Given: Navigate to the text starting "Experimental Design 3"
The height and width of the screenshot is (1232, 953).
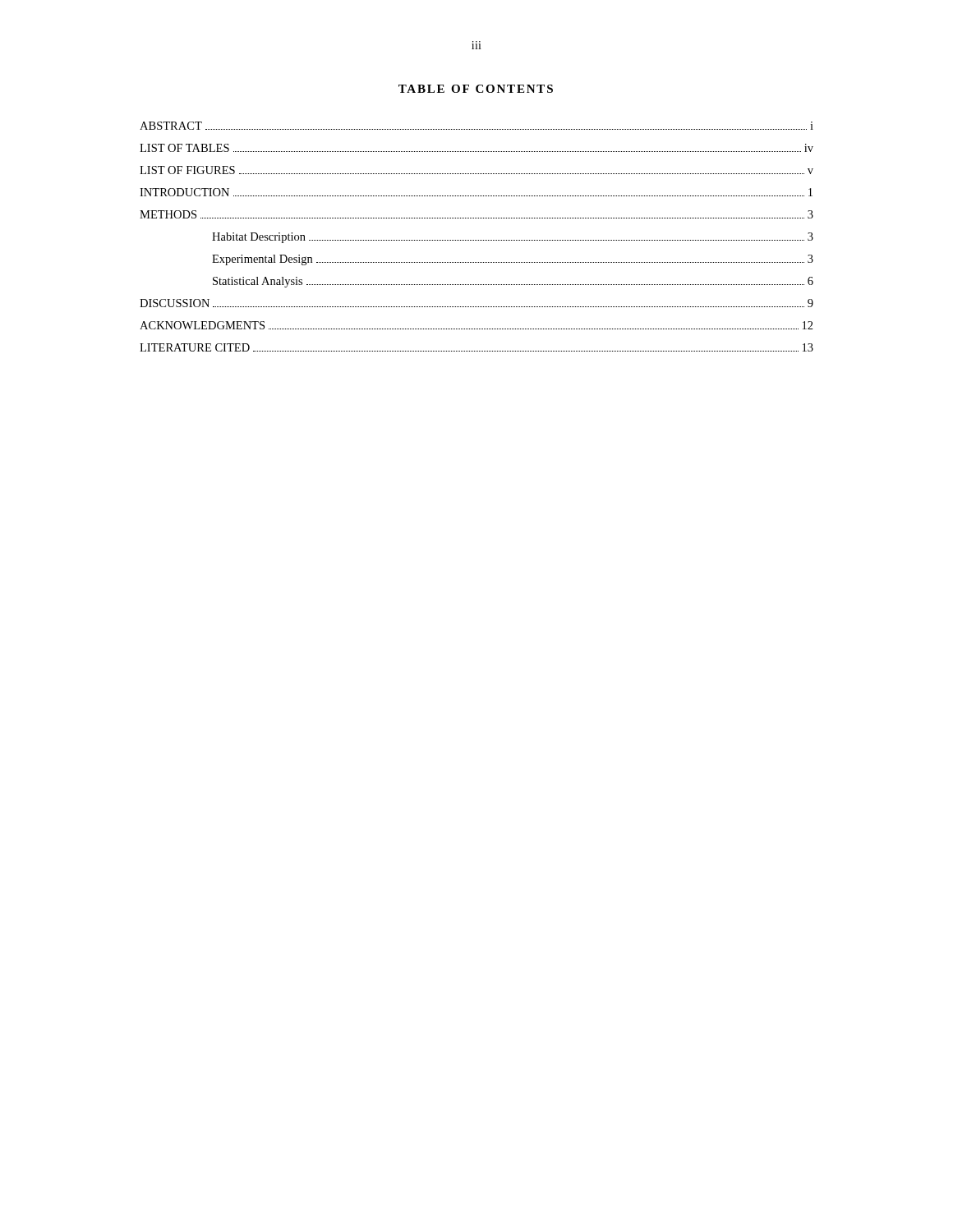Looking at the screenshot, I should (x=513, y=259).
